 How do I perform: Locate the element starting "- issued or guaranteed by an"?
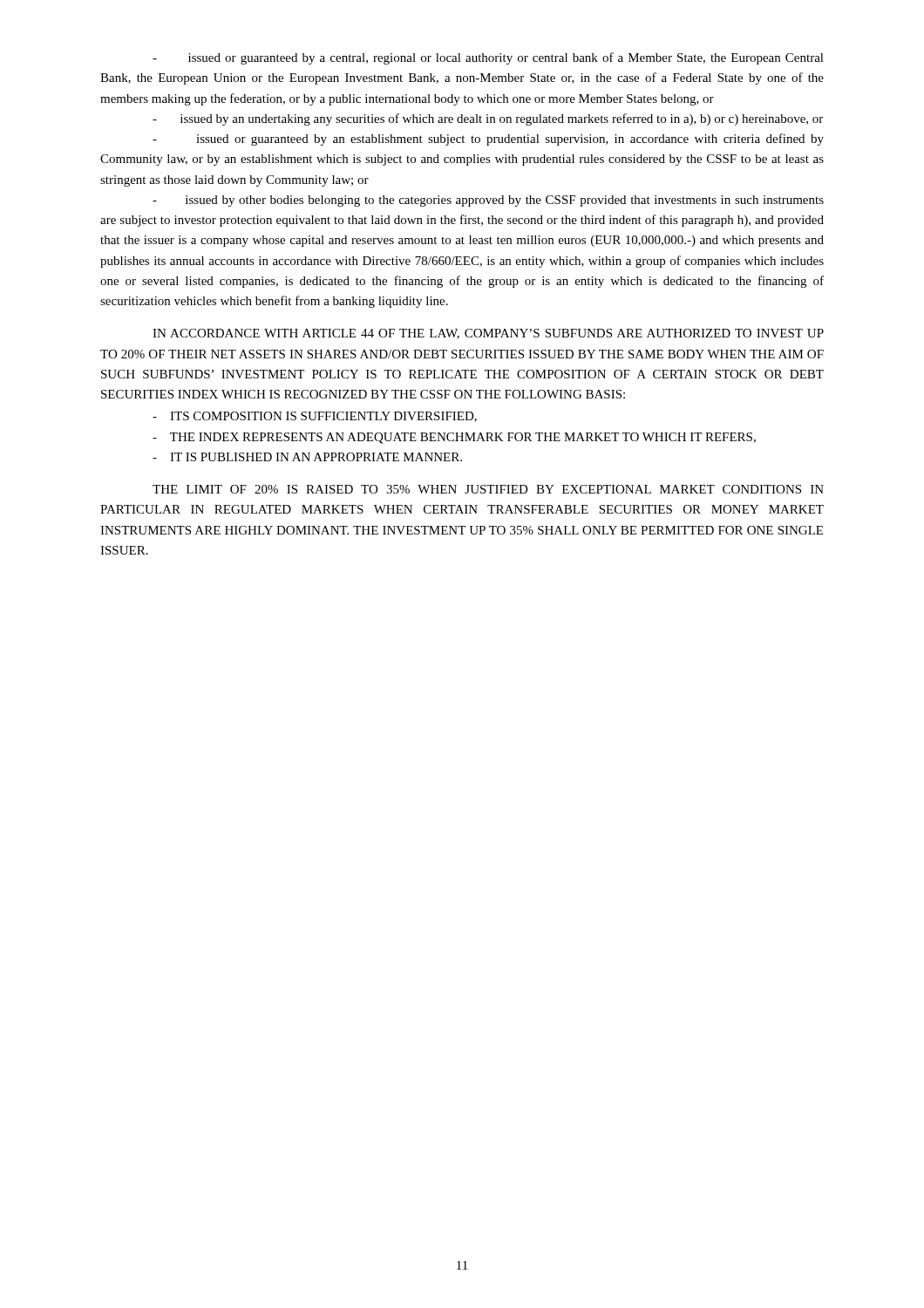[462, 160]
